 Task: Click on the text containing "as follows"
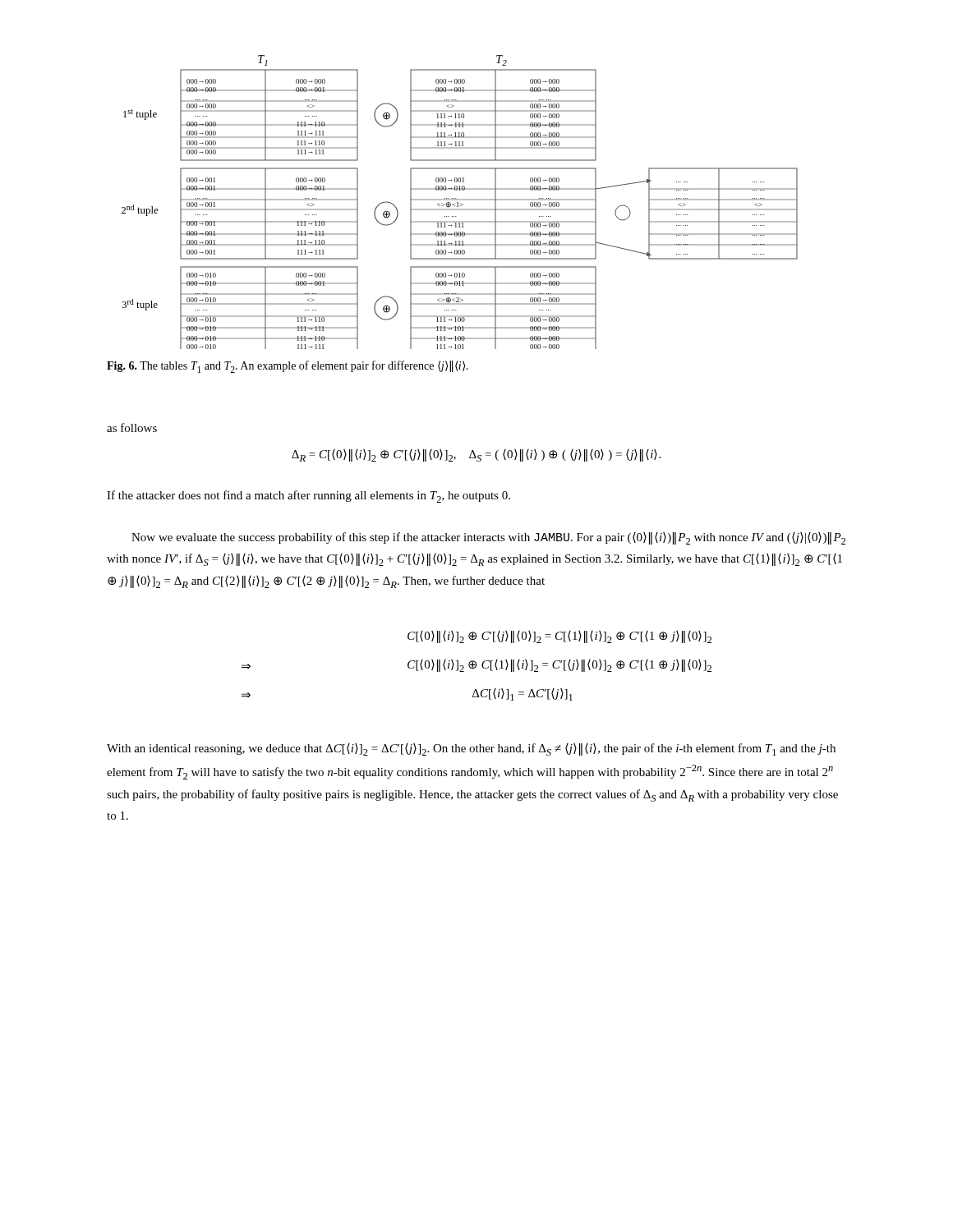click(x=132, y=428)
